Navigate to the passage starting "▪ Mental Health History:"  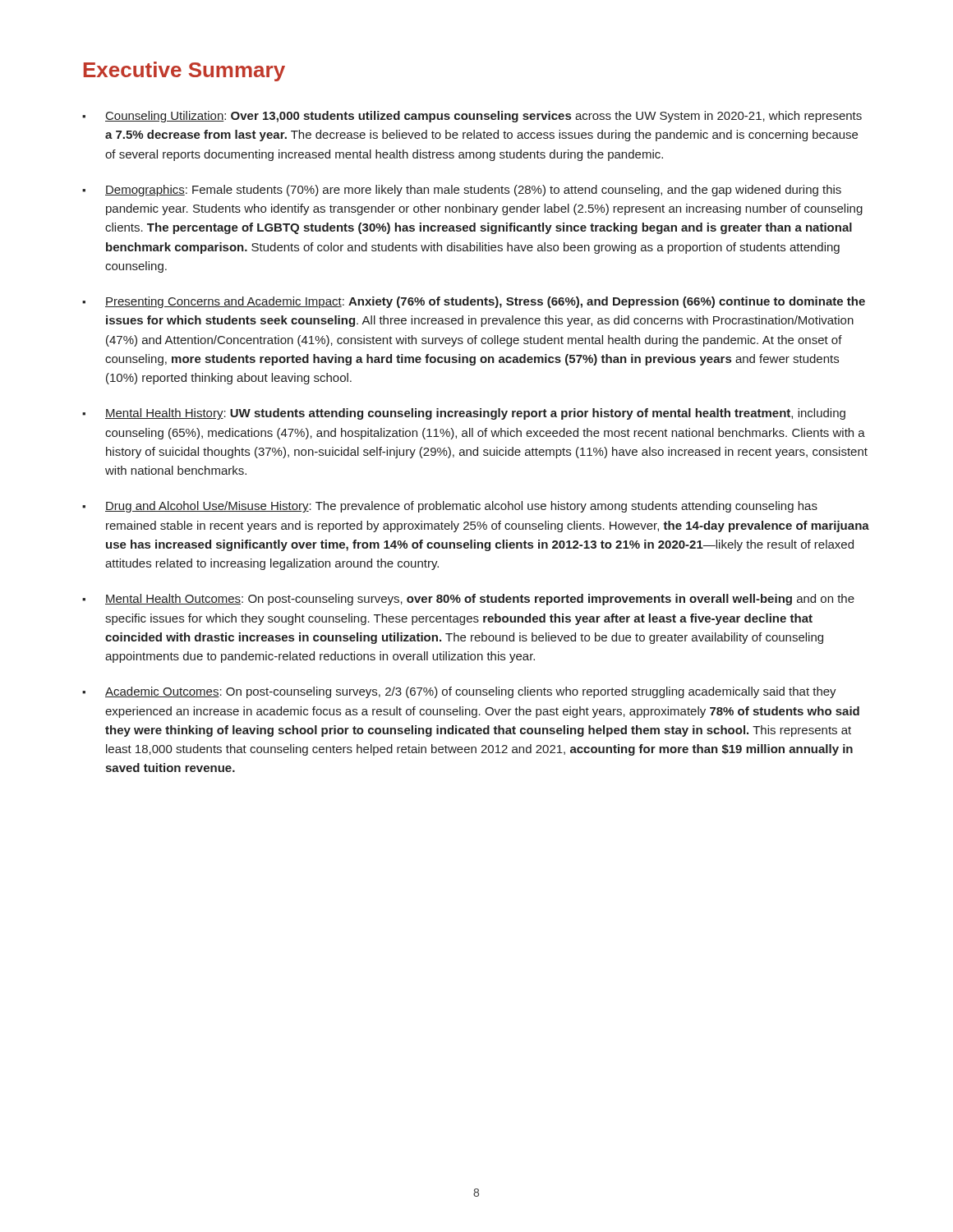476,442
